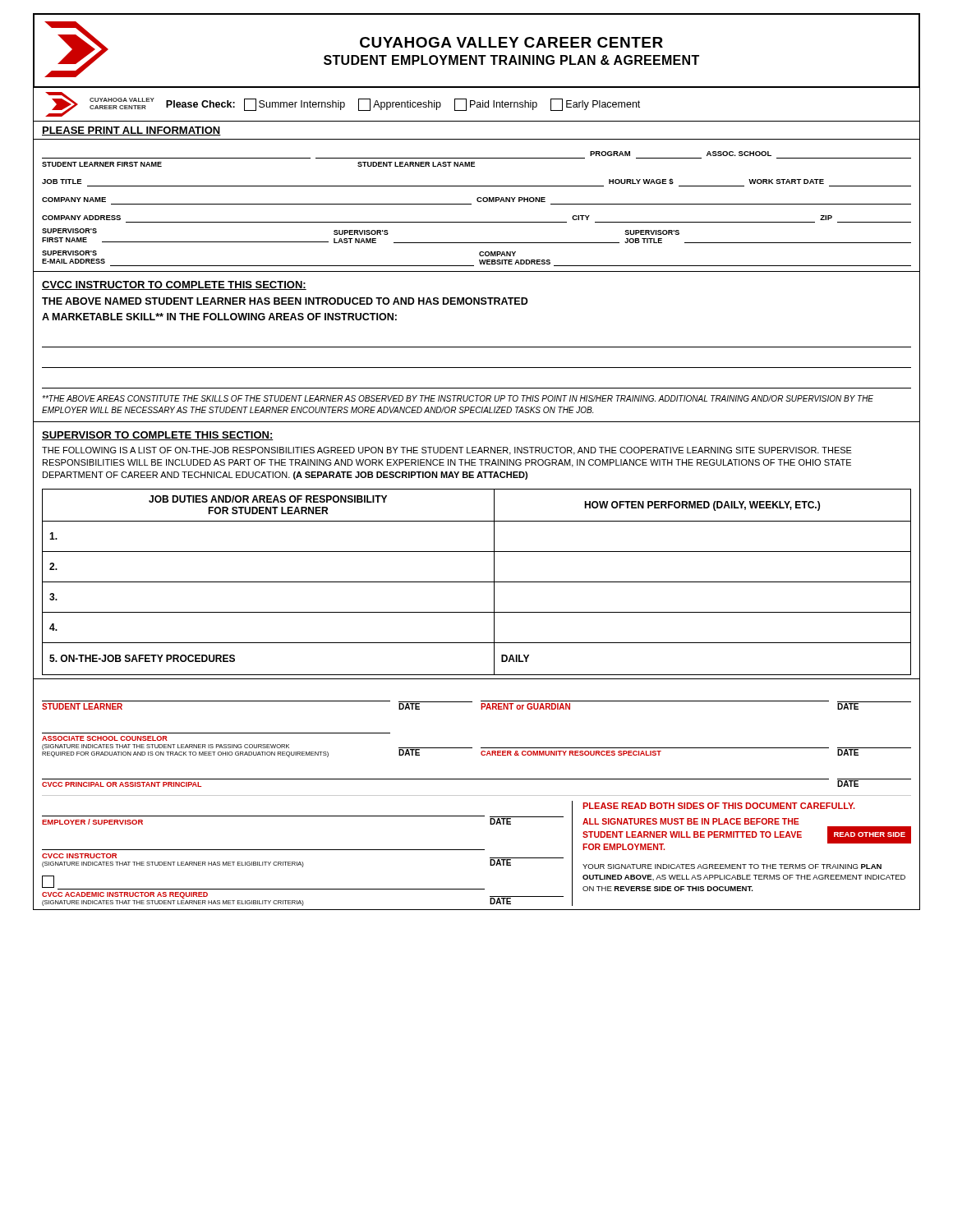Find "COMPANY ADDRESS CITY ZIP" on this page

point(476,216)
